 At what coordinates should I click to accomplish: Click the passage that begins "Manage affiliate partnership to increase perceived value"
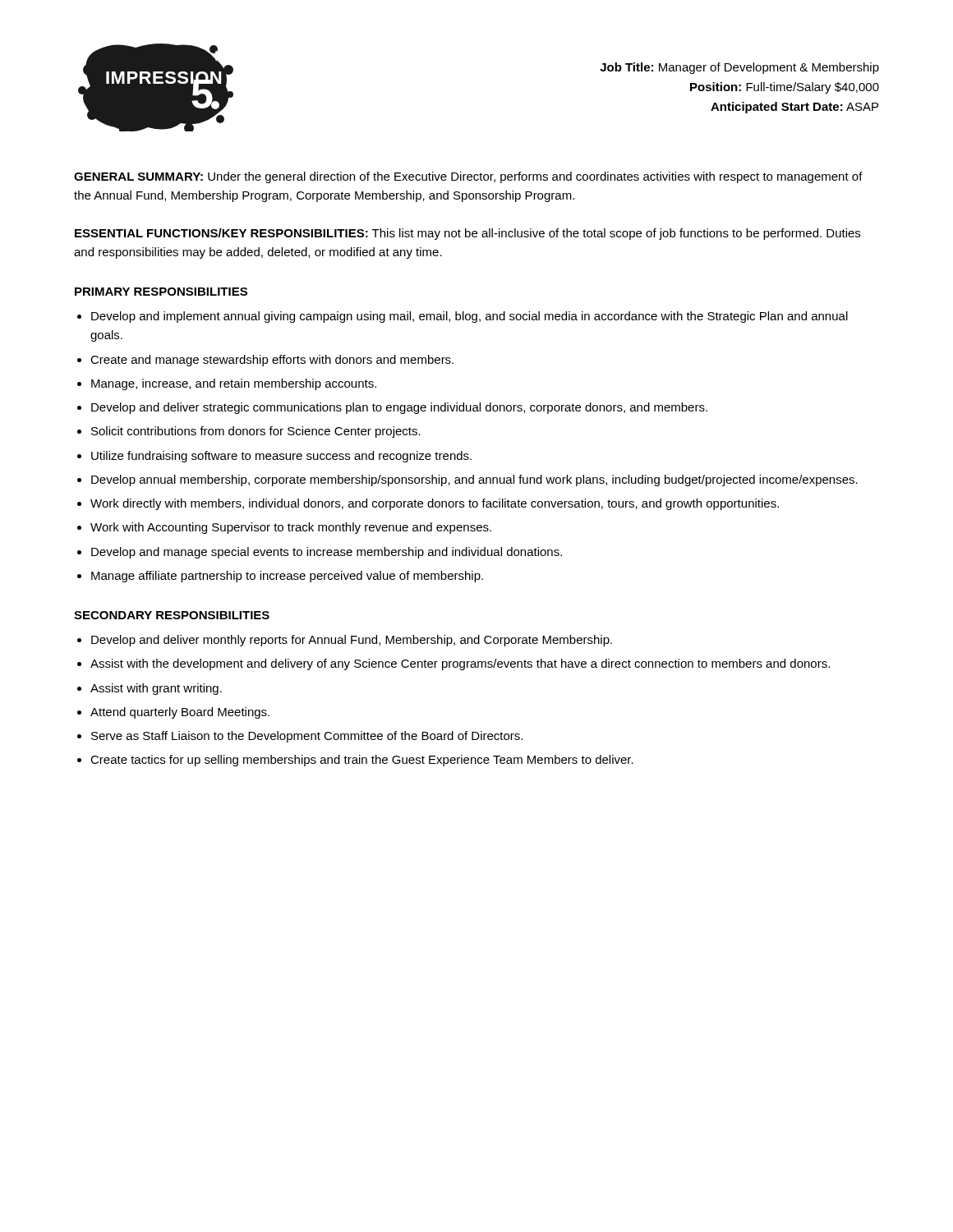pos(485,575)
